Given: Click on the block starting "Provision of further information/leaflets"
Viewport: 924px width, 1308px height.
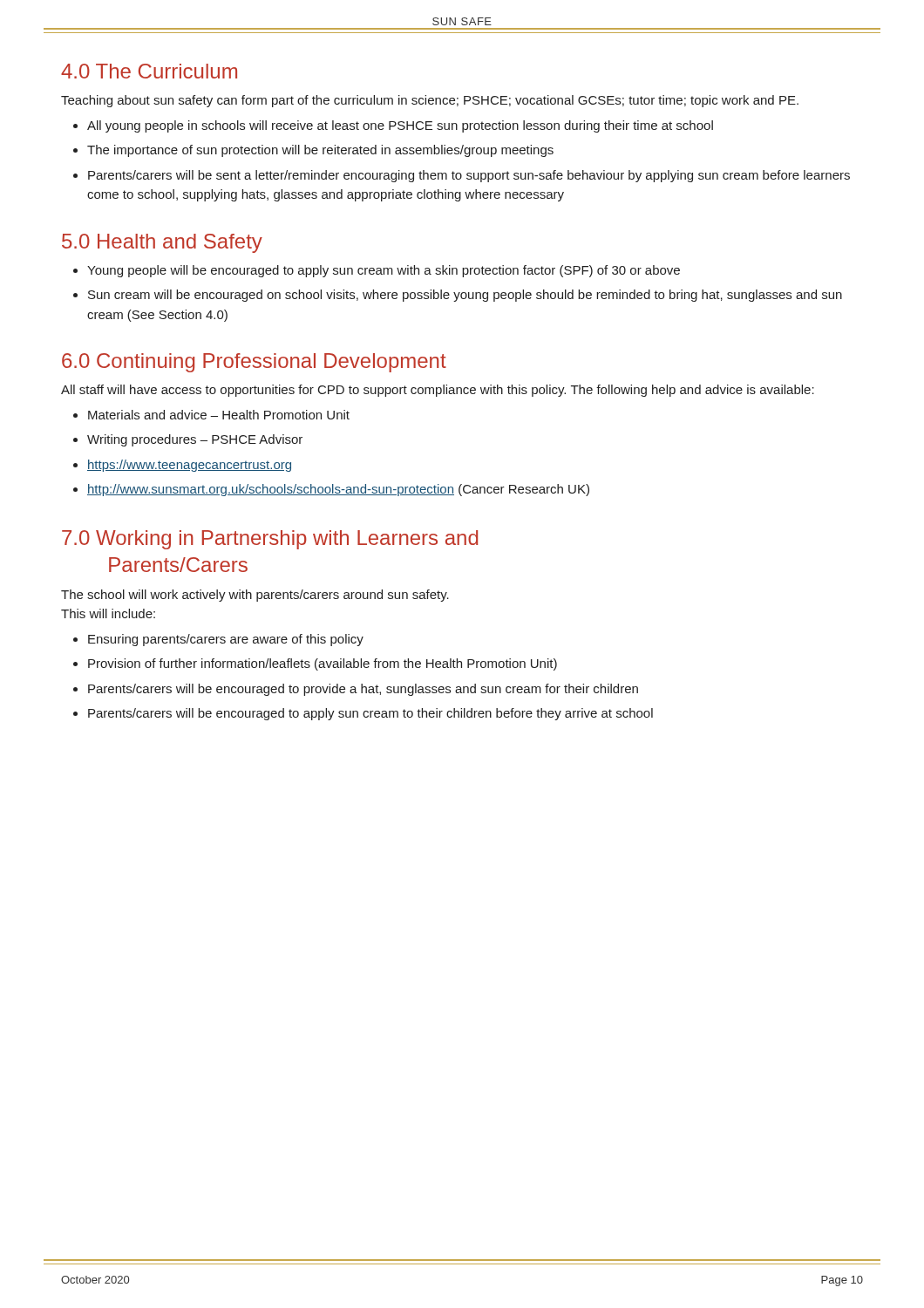Looking at the screenshot, I should (x=322, y=663).
